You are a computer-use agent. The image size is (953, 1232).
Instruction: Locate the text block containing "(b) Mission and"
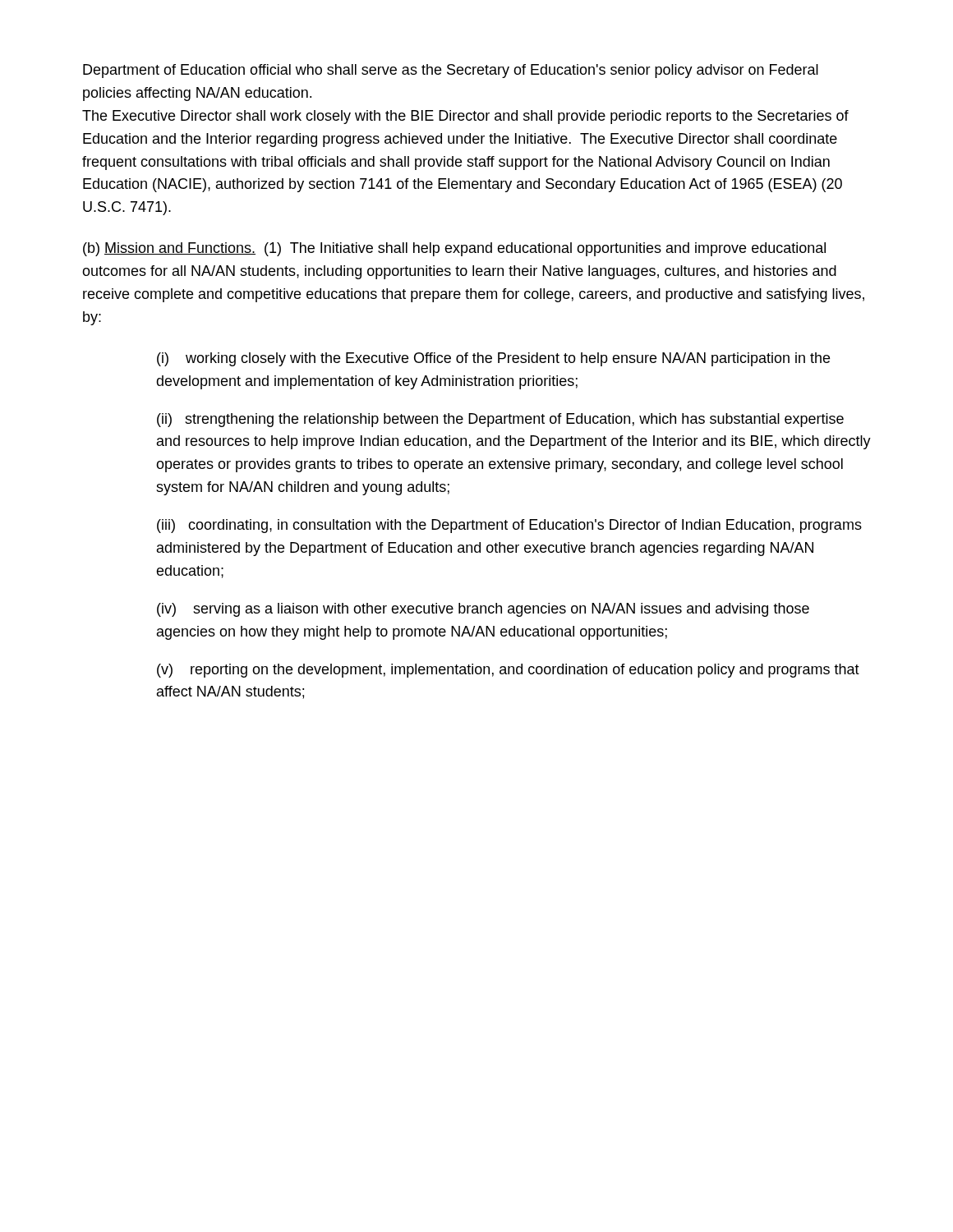(x=474, y=283)
